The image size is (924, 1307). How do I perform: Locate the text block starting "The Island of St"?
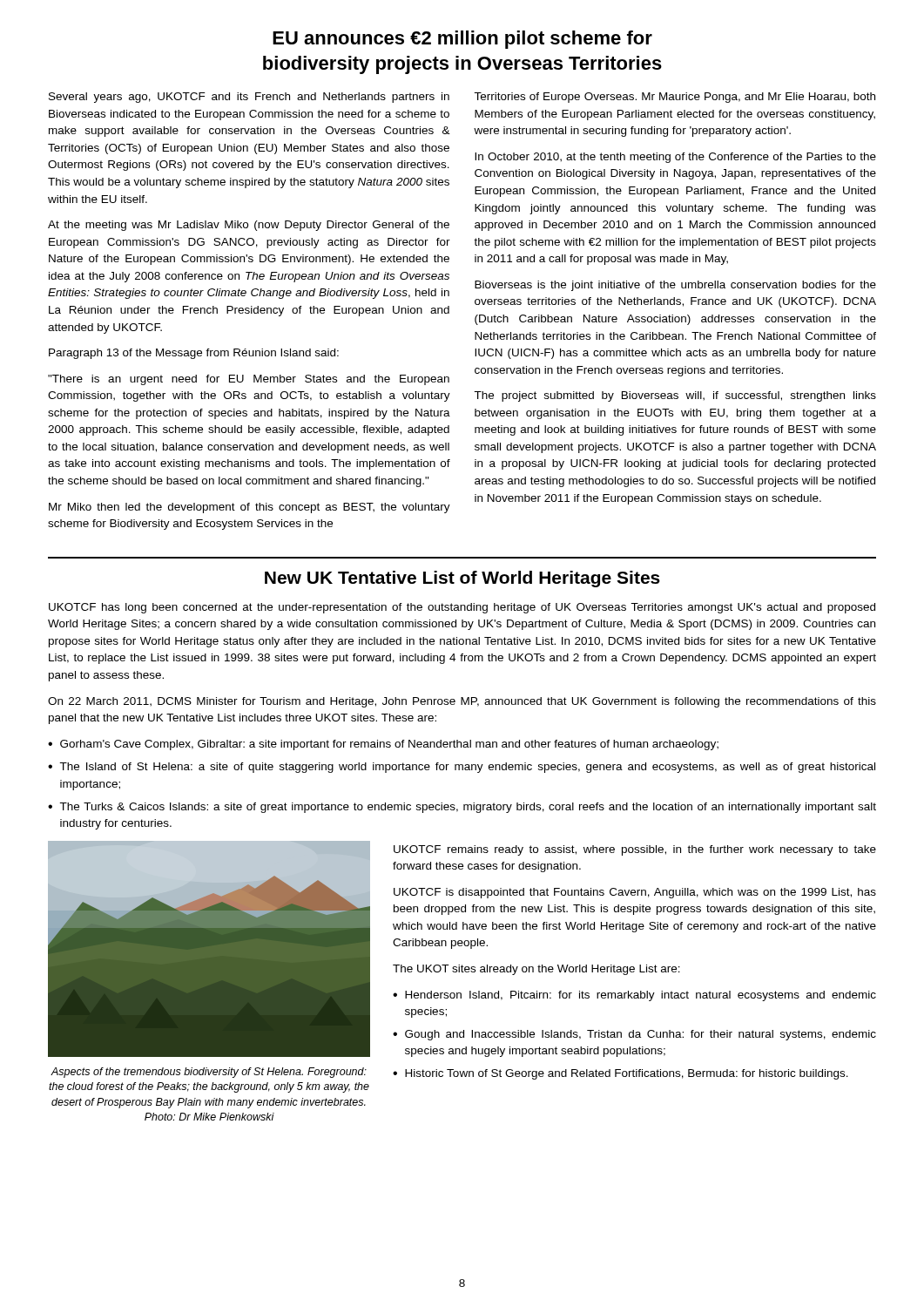[x=468, y=775]
